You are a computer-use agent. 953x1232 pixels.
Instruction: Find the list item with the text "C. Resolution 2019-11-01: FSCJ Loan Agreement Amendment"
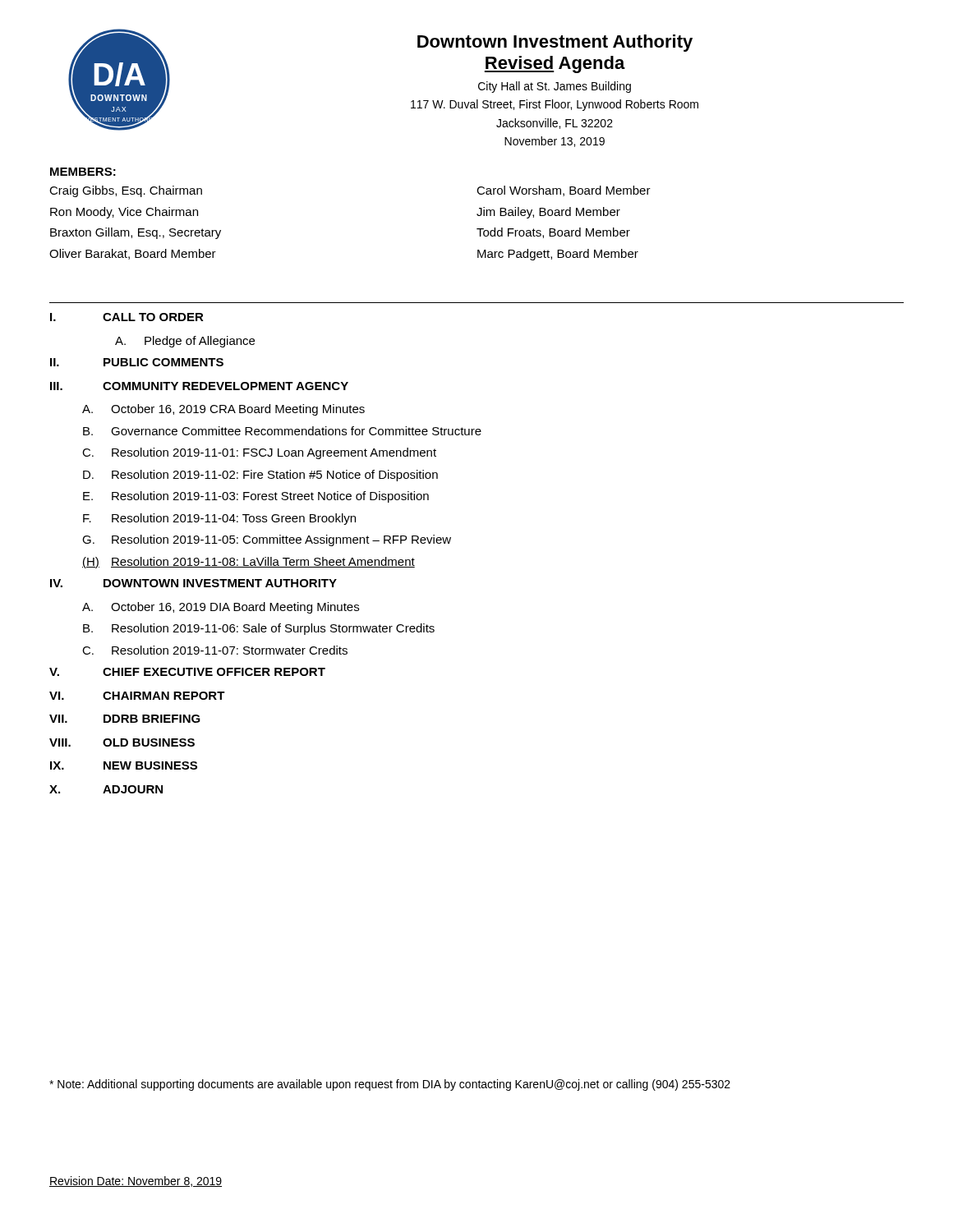click(x=259, y=453)
